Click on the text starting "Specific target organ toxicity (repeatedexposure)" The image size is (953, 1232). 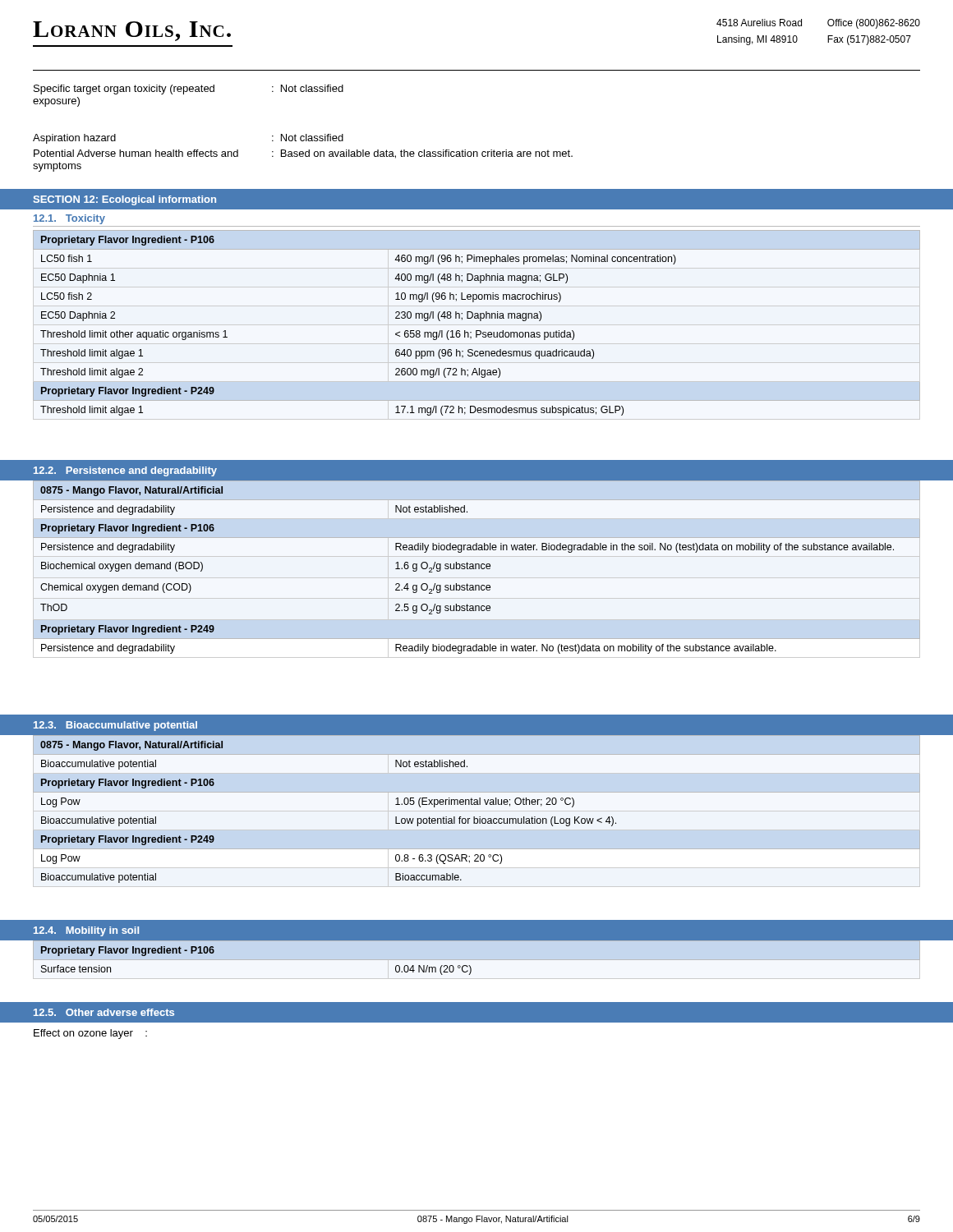point(189,90)
